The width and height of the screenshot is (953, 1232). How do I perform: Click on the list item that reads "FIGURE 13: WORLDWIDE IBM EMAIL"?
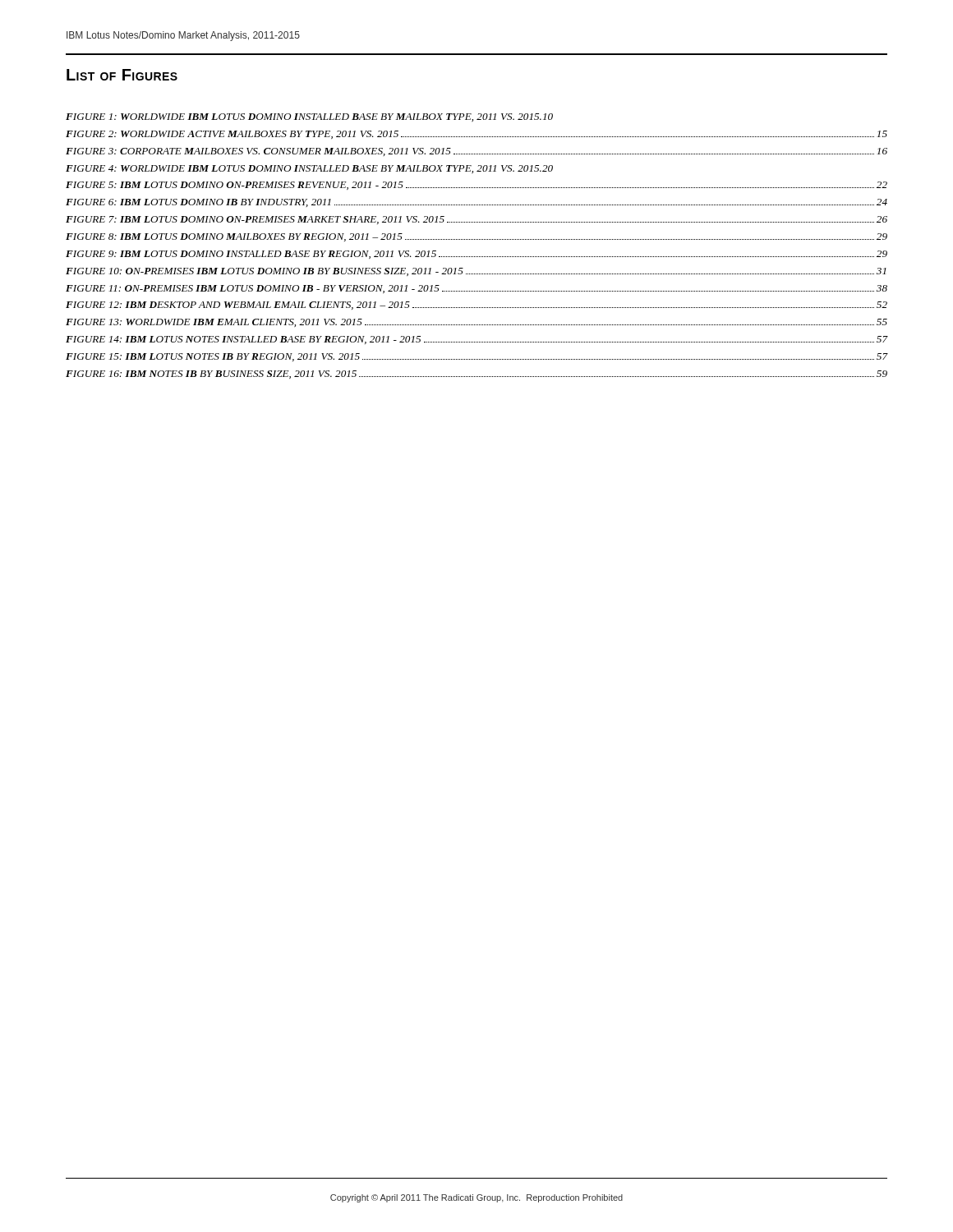pos(476,323)
